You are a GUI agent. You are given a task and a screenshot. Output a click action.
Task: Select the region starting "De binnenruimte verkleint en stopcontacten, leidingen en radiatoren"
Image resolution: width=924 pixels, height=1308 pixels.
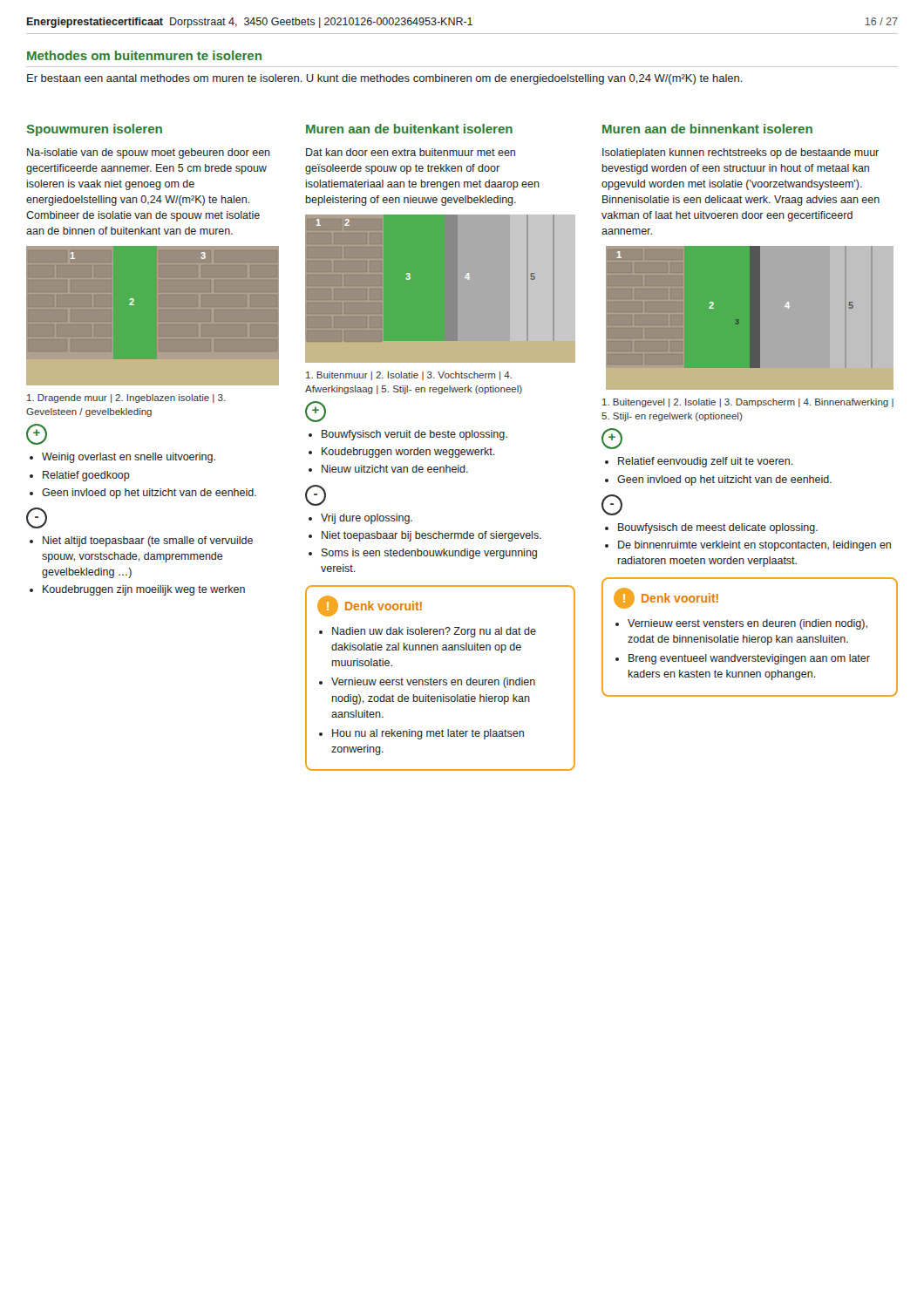[754, 553]
